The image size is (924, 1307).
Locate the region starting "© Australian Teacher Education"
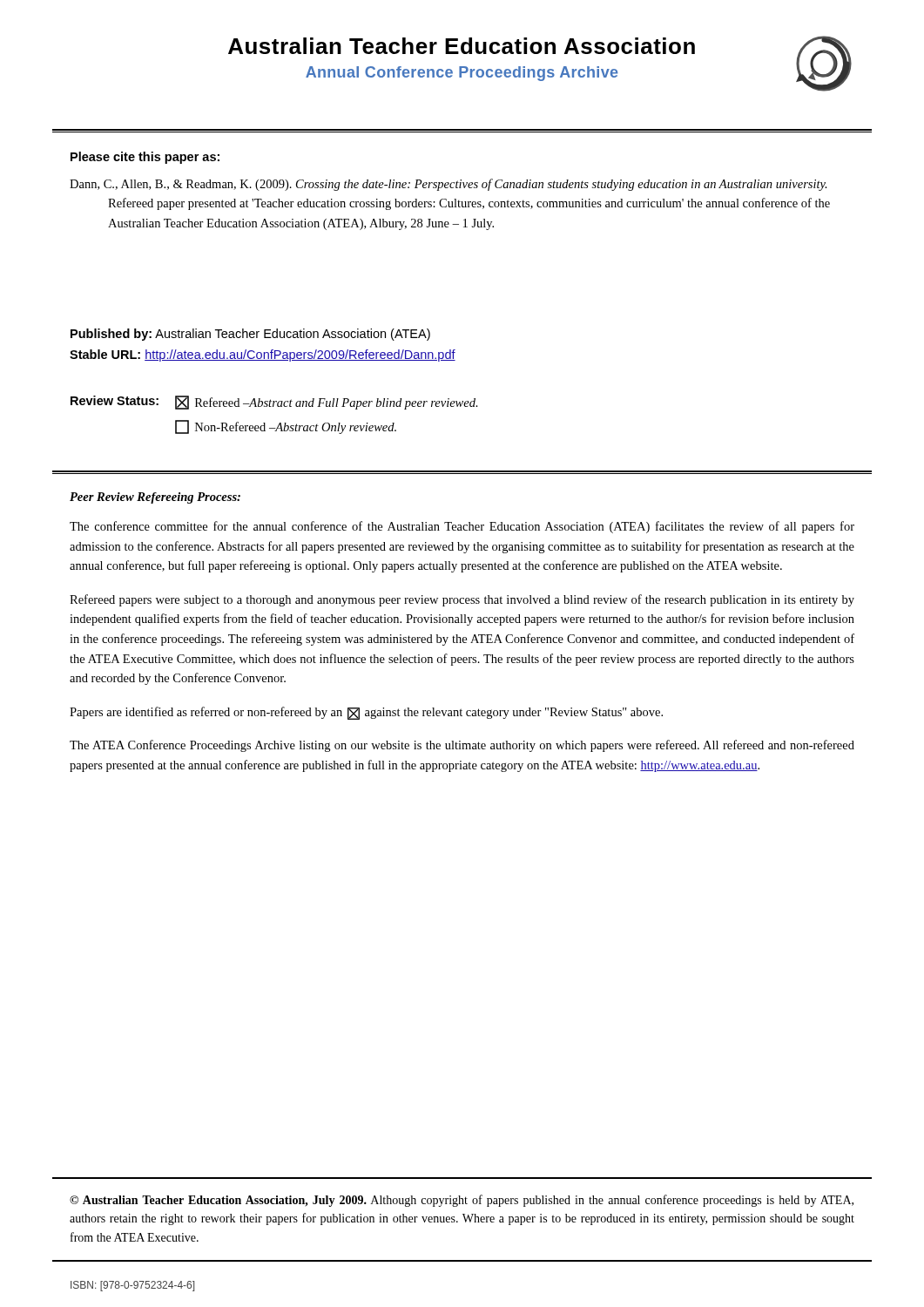pos(462,1219)
